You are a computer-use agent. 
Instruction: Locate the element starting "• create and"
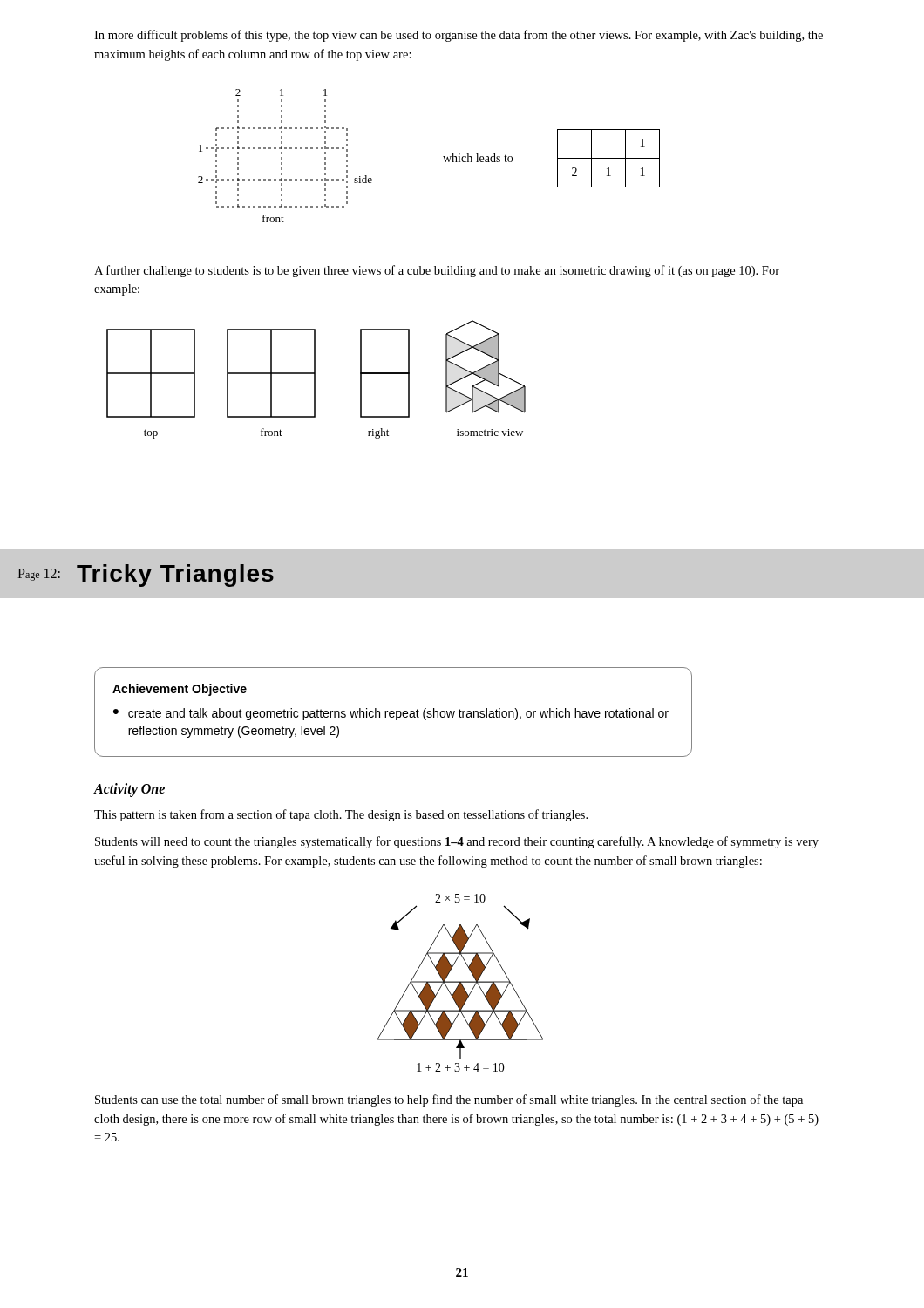pyautogui.click(x=391, y=722)
